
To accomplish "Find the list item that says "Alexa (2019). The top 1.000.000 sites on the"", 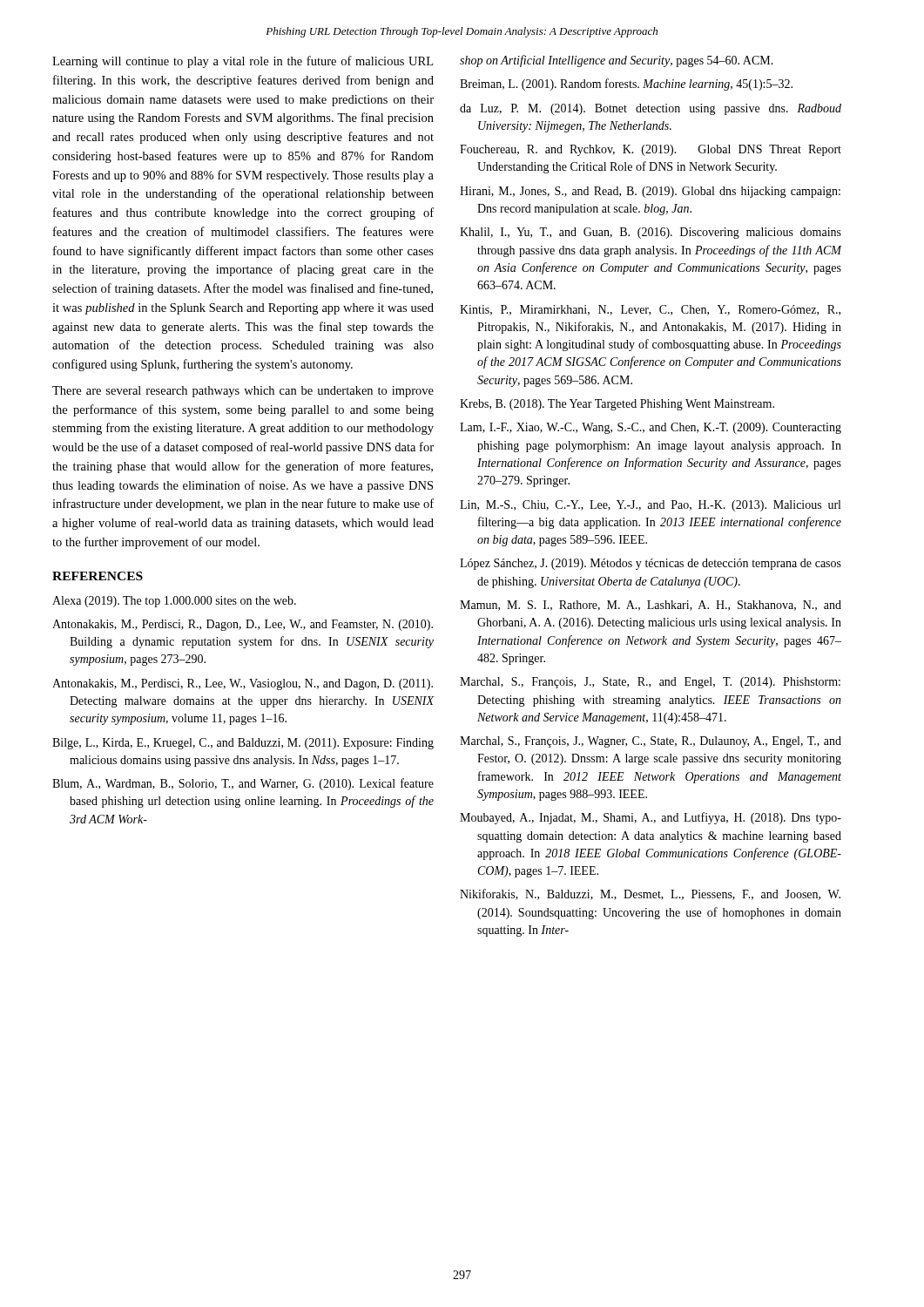I will pos(174,600).
